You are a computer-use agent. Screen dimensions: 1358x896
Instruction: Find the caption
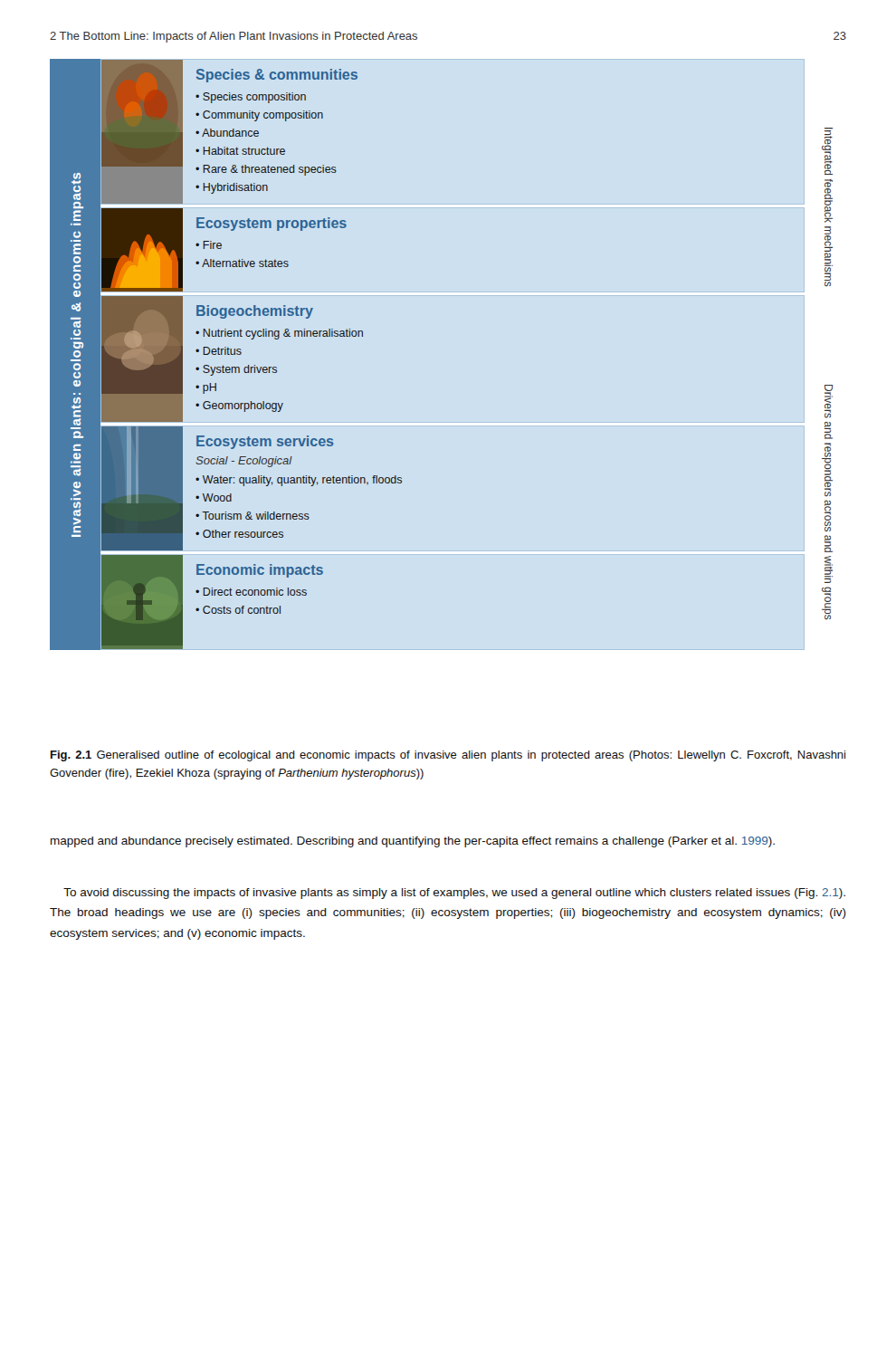pyautogui.click(x=448, y=763)
